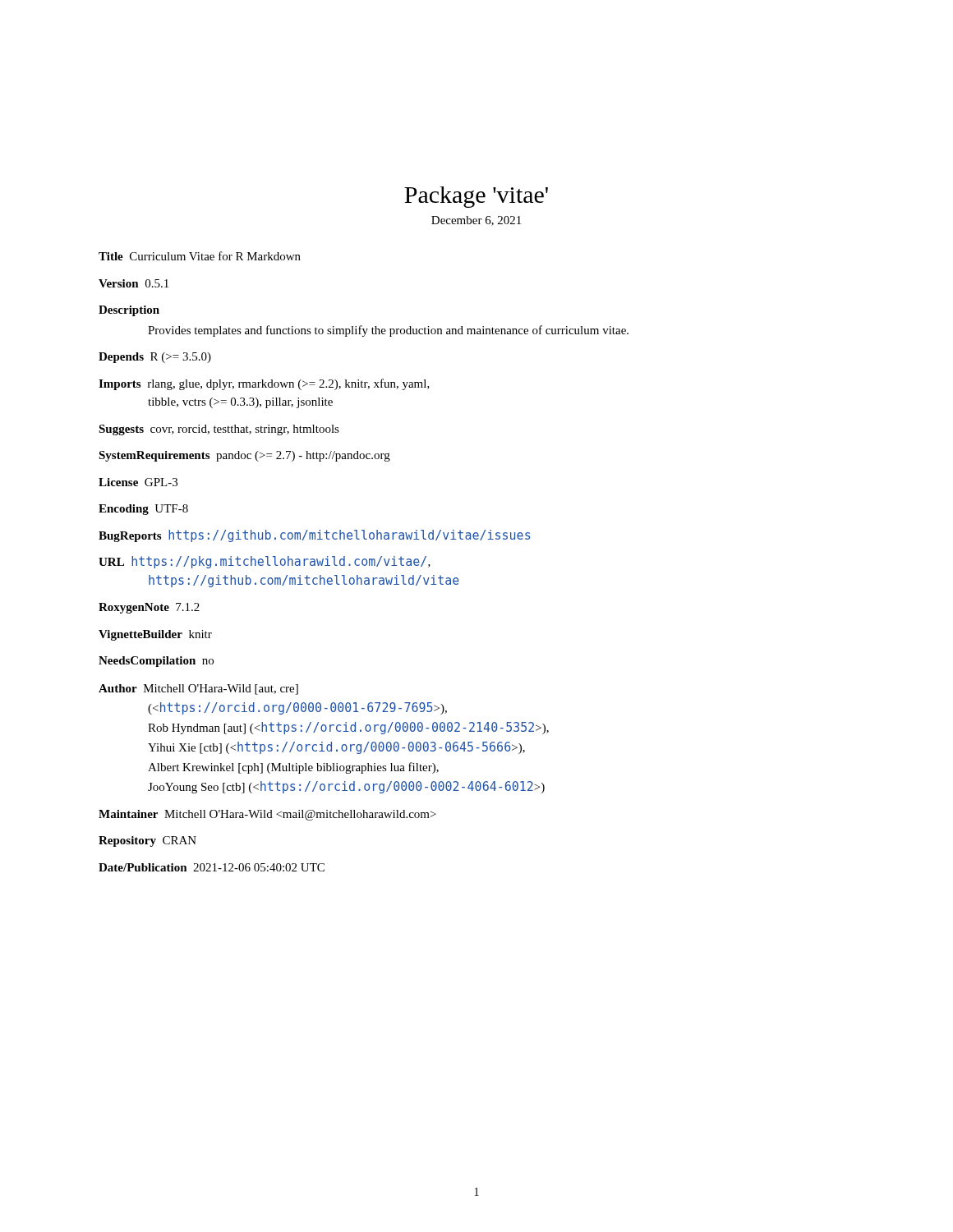Click on the text block starting "Date/Publication 2021-12-06 05:40:02 UTC"
Viewport: 953px width, 1232px height.
(212, 867)
